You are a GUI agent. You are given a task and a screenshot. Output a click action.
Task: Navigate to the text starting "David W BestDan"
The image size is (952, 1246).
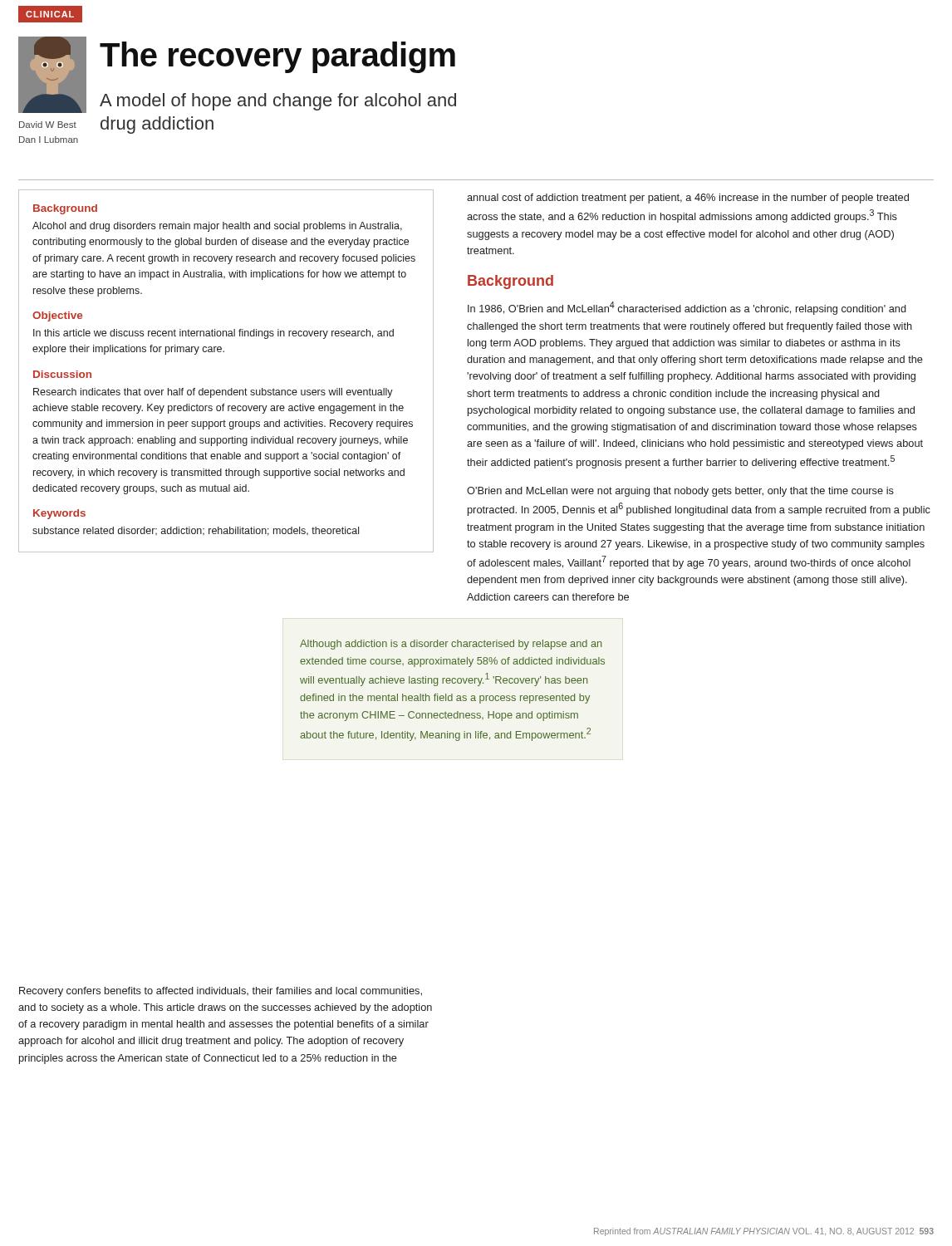tap(48, 132)
